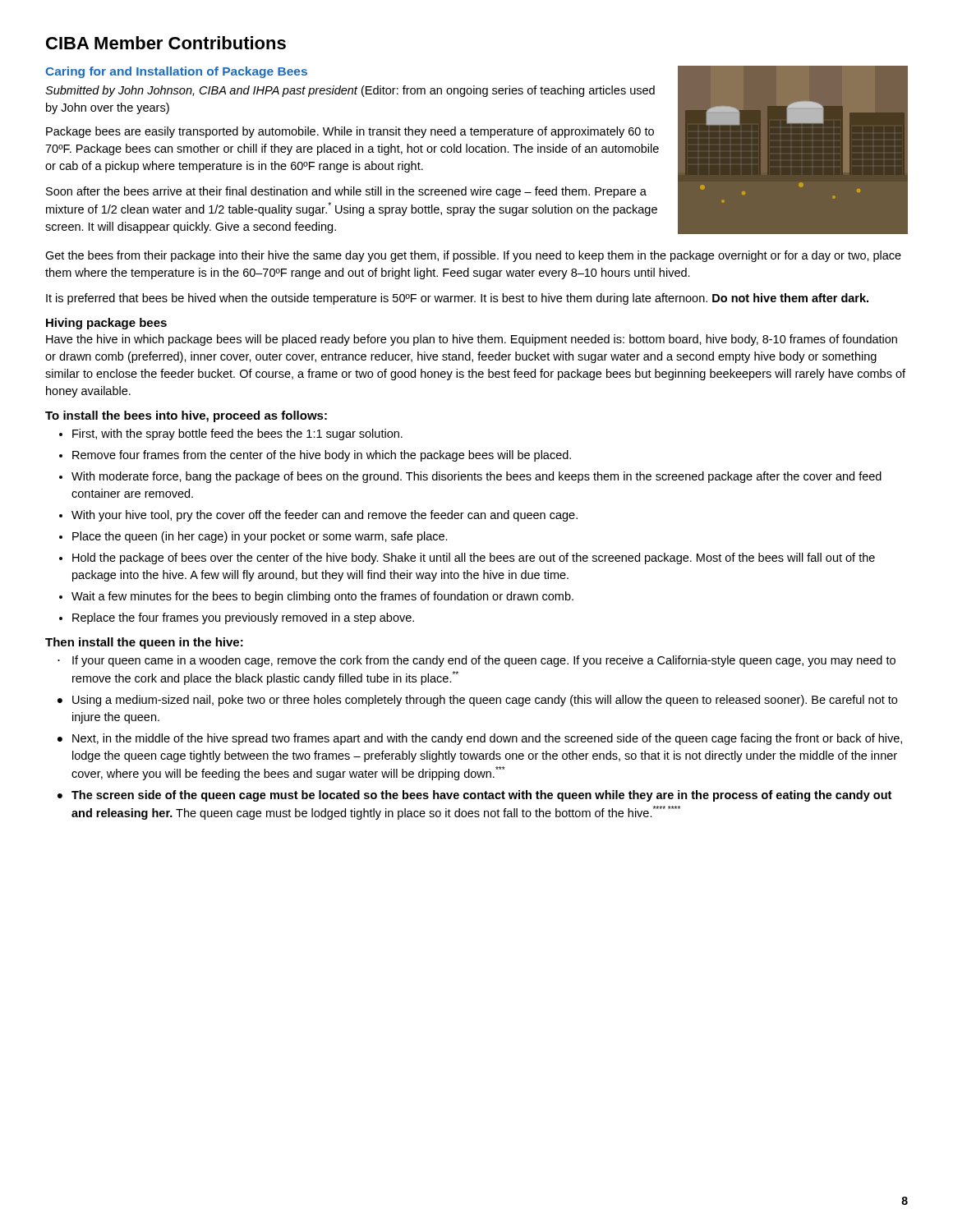This screenshot has height=1232, width=953.
Task: Select the text starting "With your hive tool, pry the cover"
Action: tap(325, 515)
